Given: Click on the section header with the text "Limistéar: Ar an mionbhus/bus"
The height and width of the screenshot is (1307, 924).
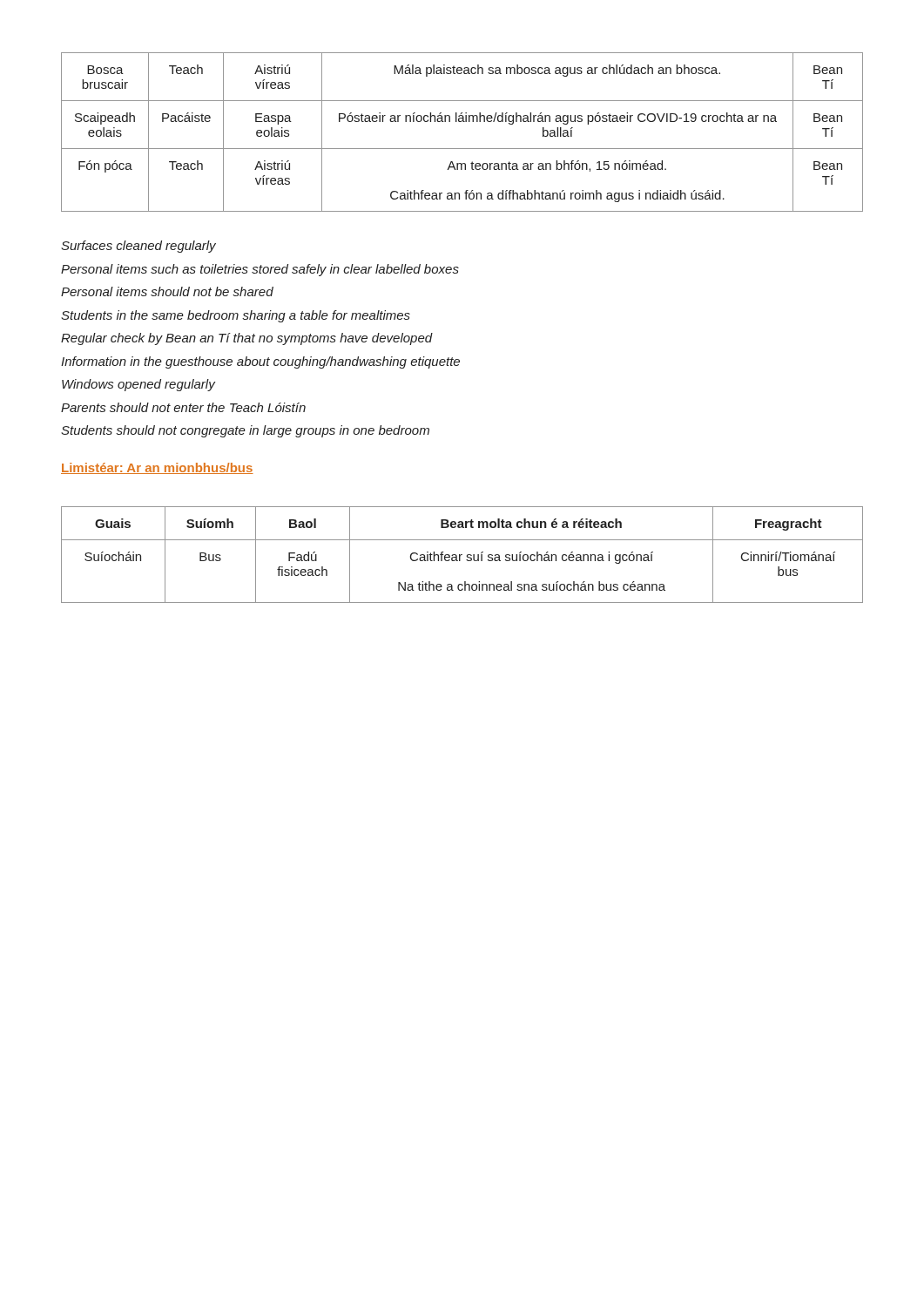Looking at the screenshot, I should [x=157, y=467].
